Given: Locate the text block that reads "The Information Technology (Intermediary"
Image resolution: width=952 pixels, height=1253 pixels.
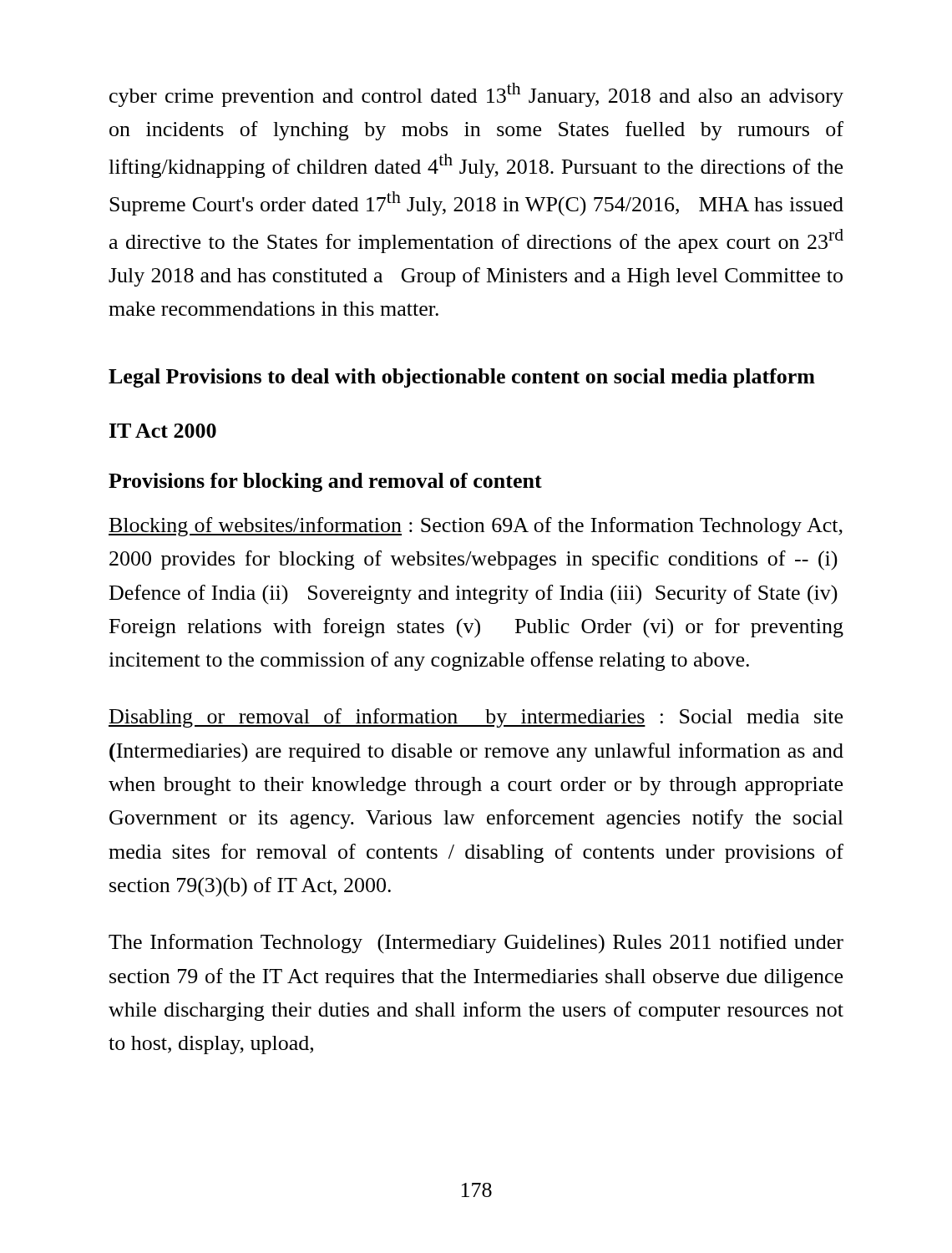Looking at the screenshot, I should [x=476, y=993].
